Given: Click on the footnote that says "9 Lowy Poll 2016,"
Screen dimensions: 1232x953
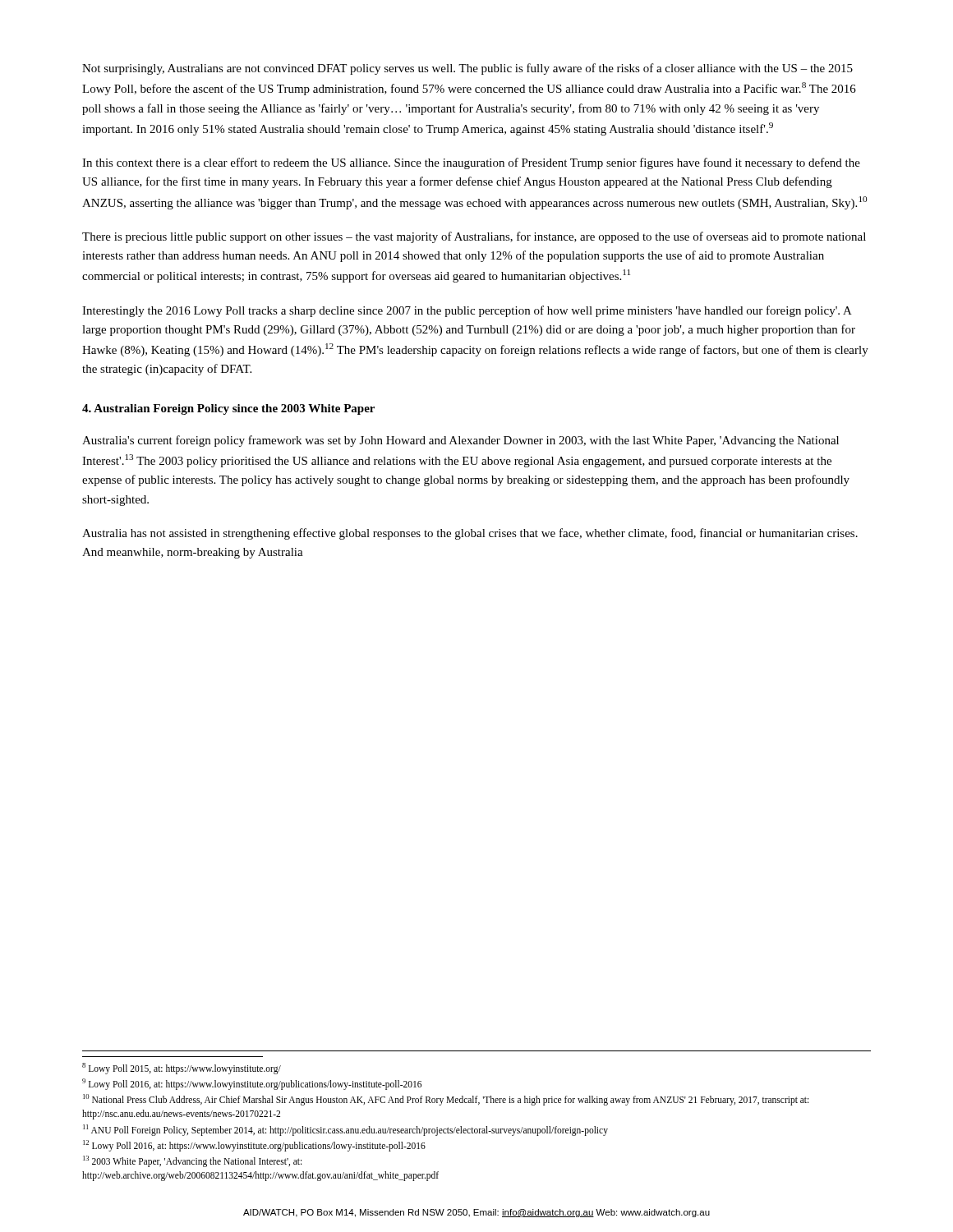Looking at the screenshot, I should point(476,1084).
